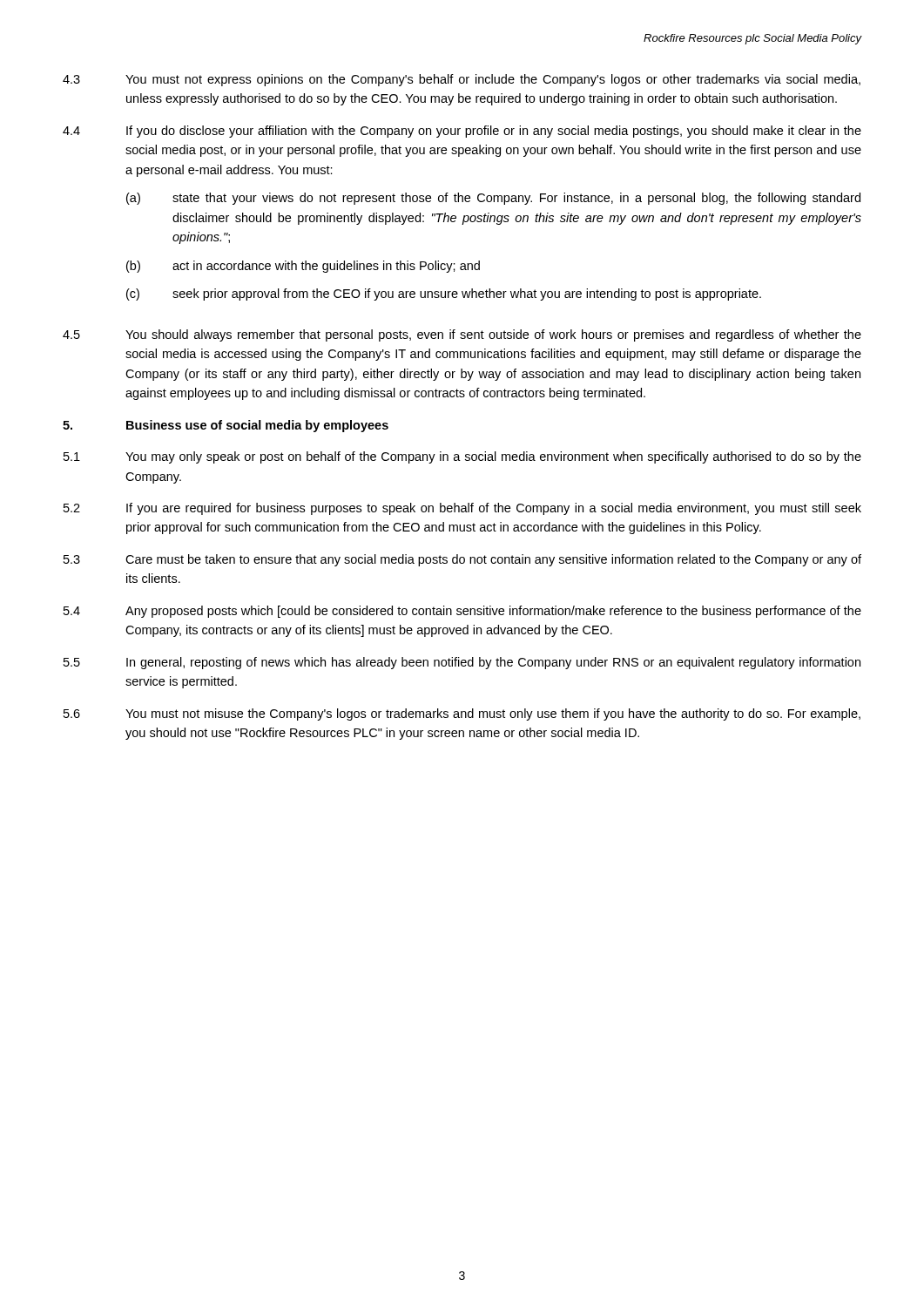Find the block on this page that starts "5.1 You may only speak or post"

[x=462, y=467]
